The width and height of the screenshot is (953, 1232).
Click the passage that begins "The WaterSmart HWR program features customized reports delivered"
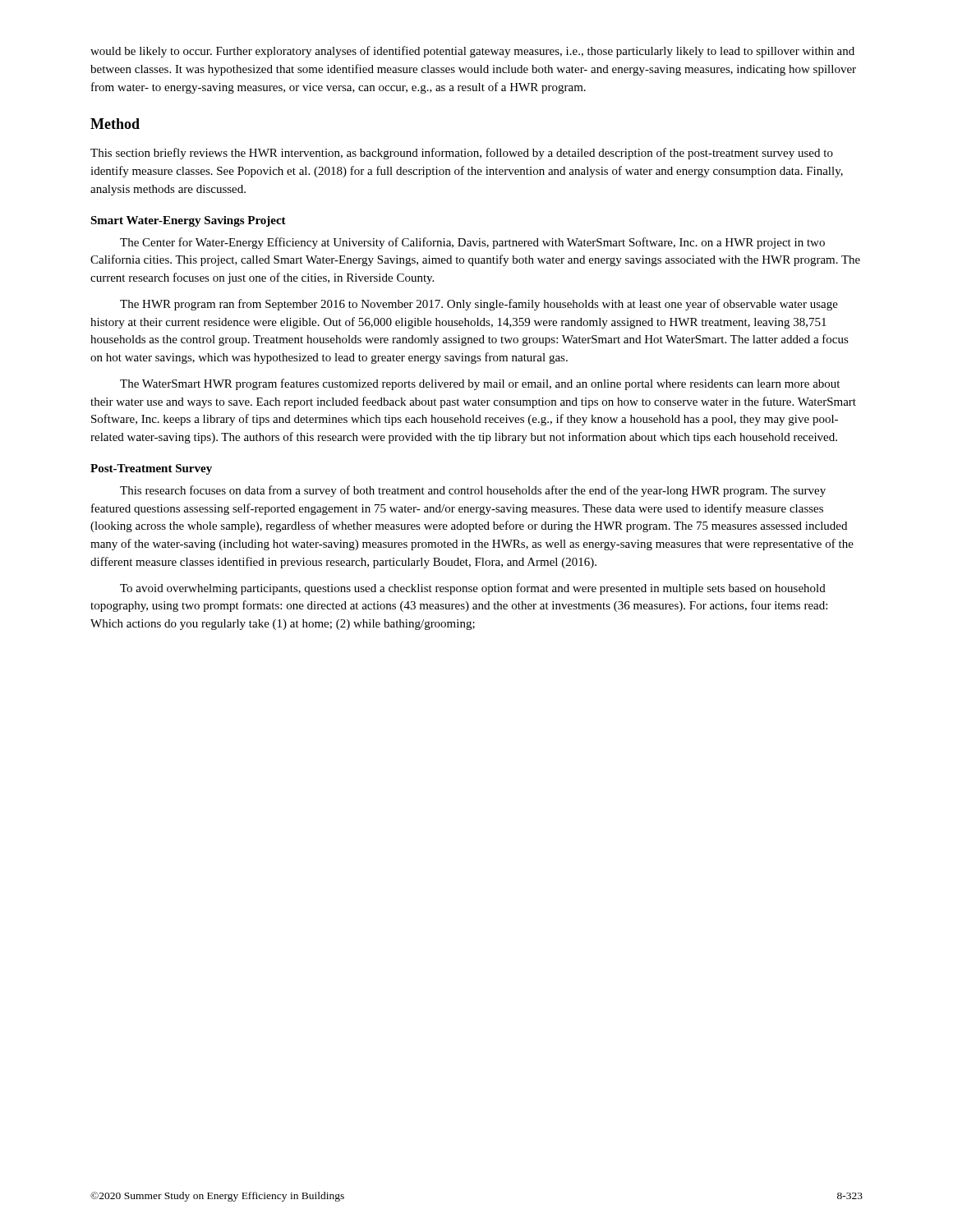(473, 410)
